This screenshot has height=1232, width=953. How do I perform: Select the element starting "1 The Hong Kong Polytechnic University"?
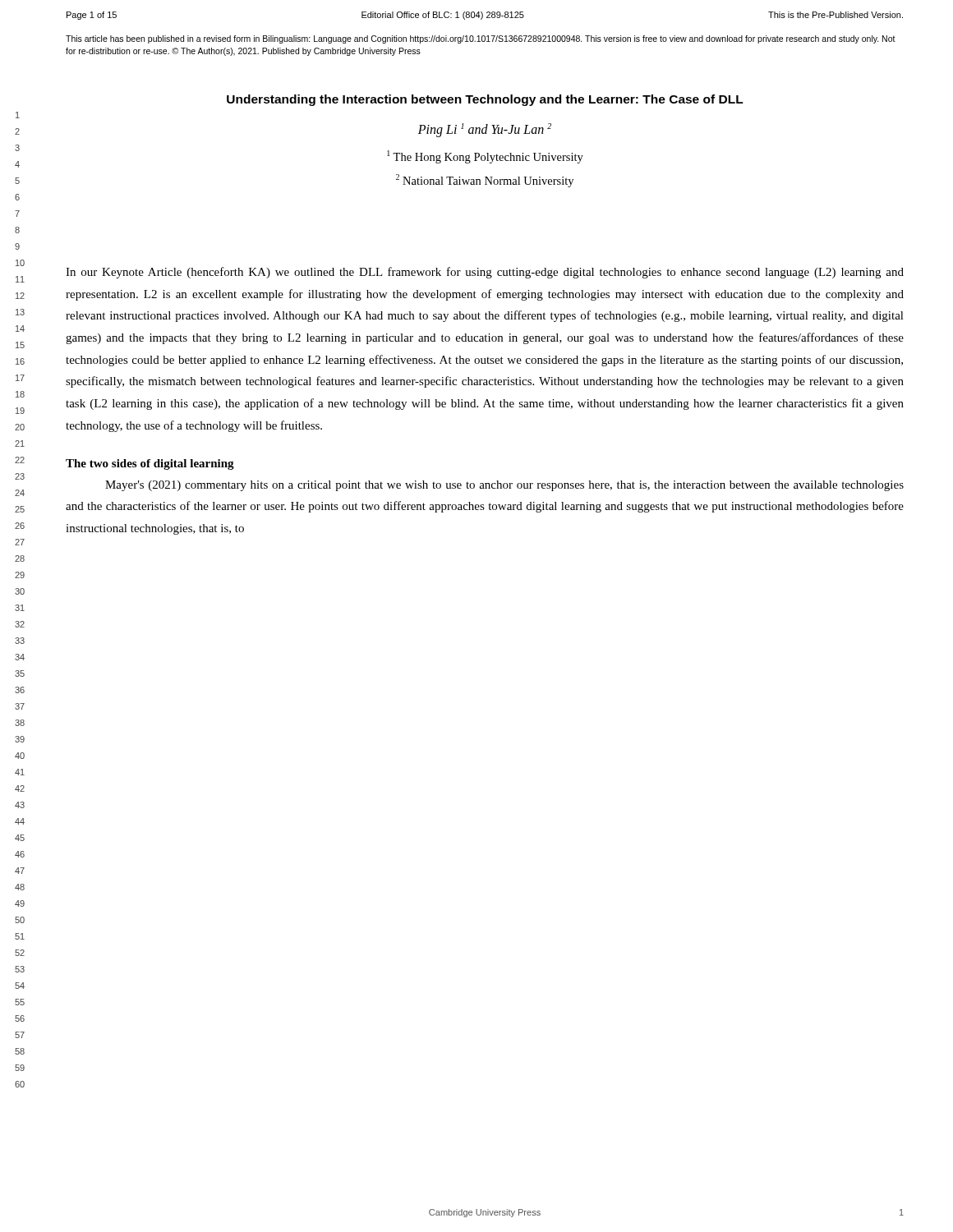tap(485, 156)
